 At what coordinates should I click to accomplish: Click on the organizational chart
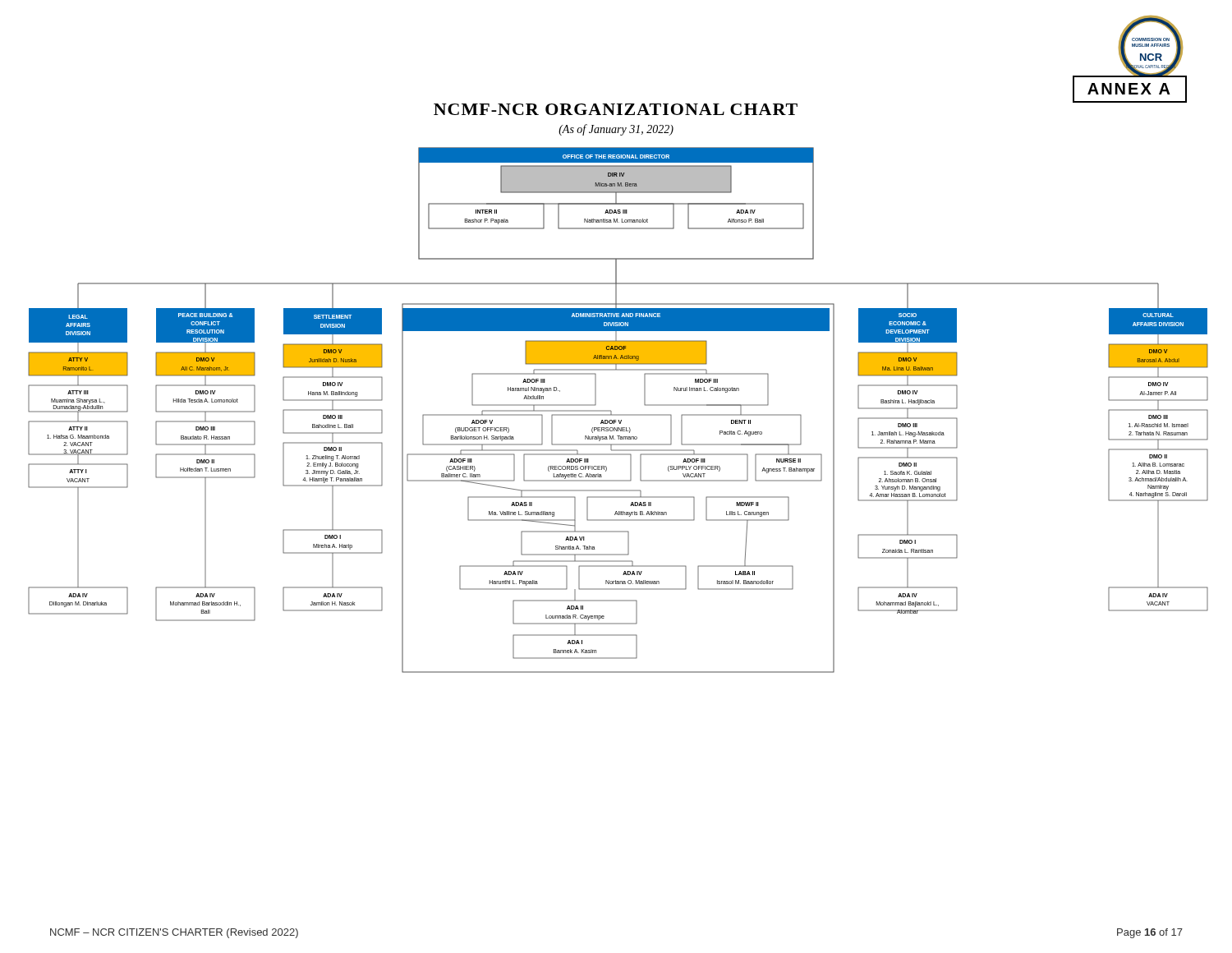tap(616, 511)
